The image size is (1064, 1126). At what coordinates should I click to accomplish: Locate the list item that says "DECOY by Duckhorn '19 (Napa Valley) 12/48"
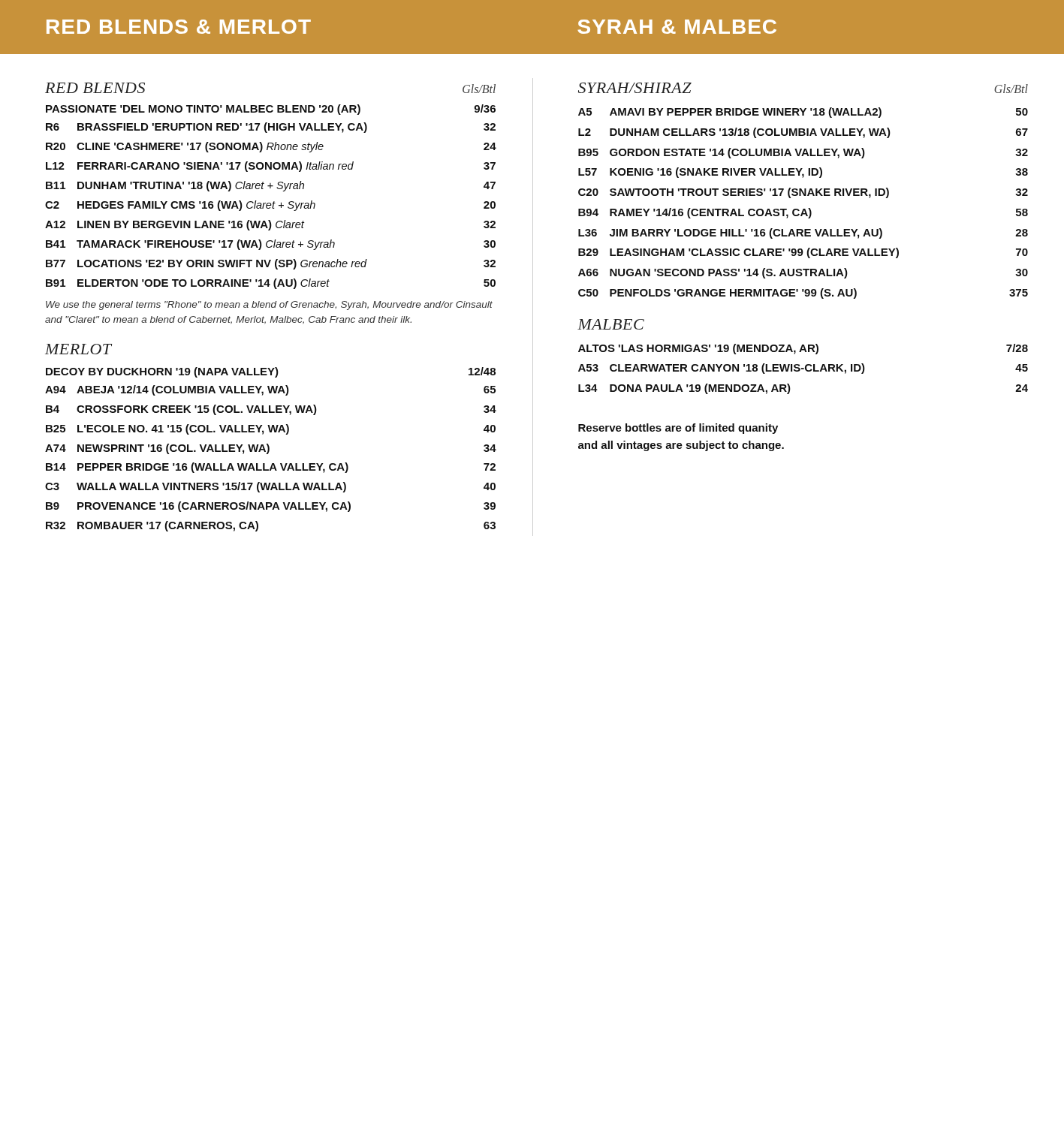tap(270, 371)
